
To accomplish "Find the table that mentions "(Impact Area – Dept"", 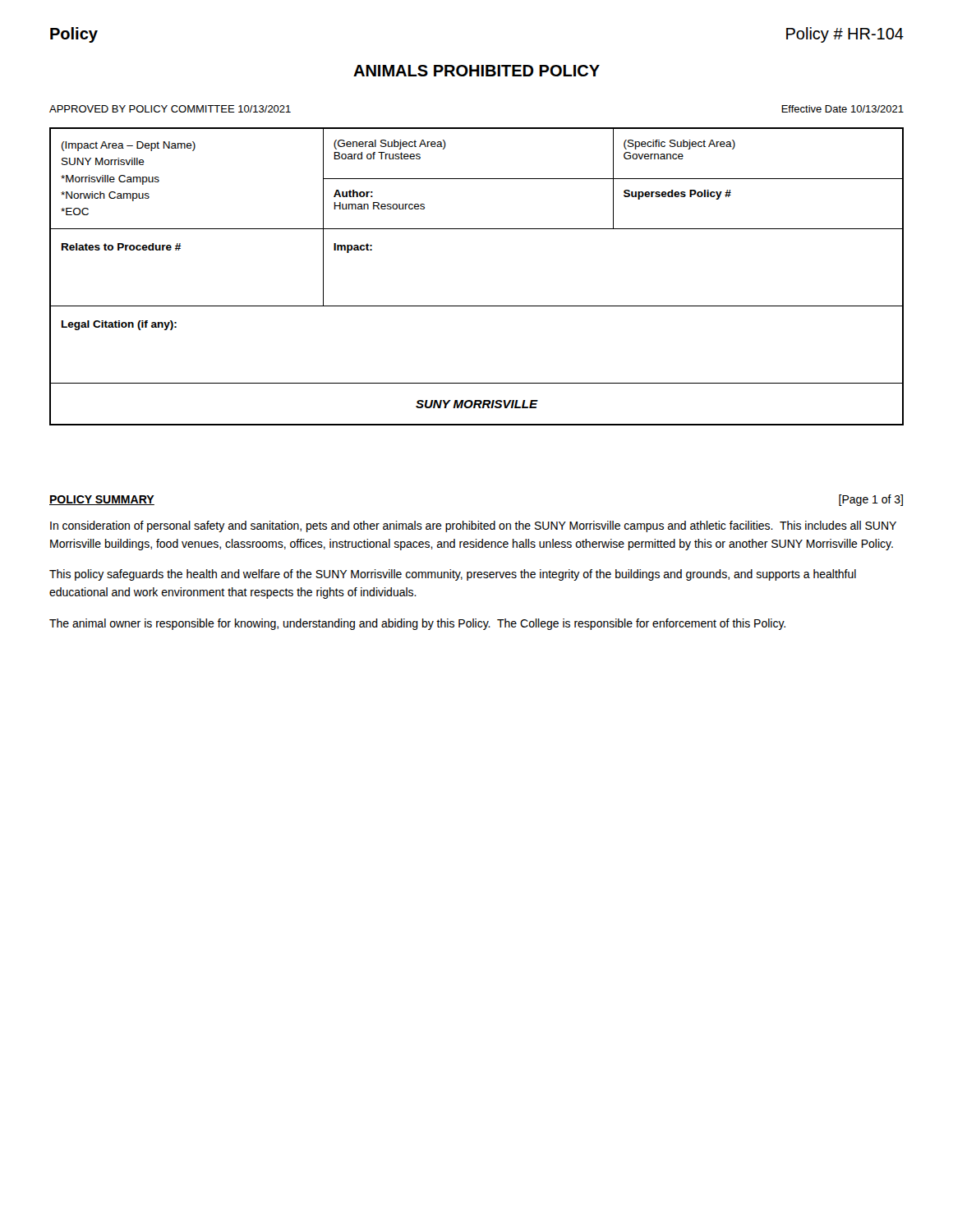I will click(x=476, y=276).
